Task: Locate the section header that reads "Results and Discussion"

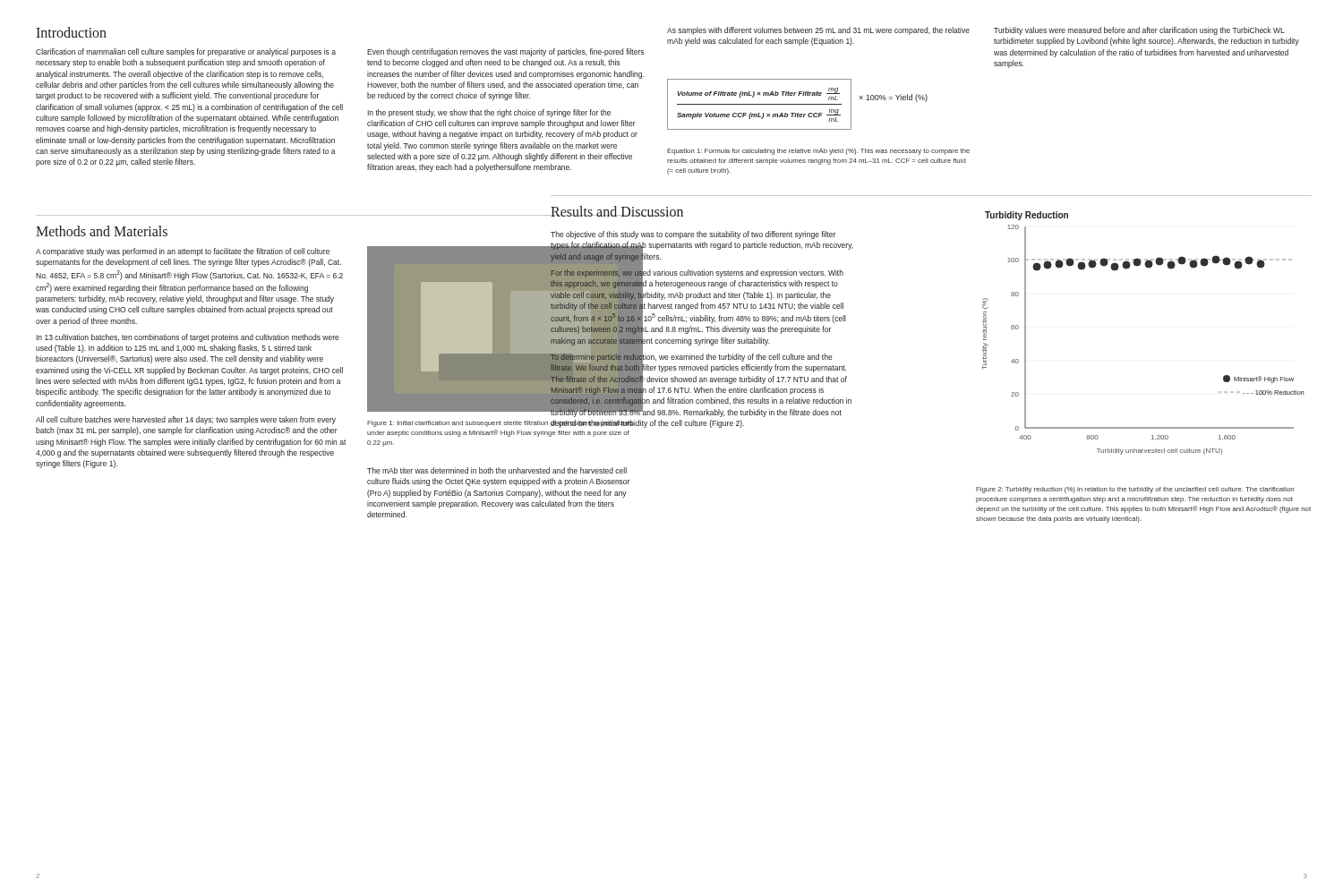Action: coord(617,212)
